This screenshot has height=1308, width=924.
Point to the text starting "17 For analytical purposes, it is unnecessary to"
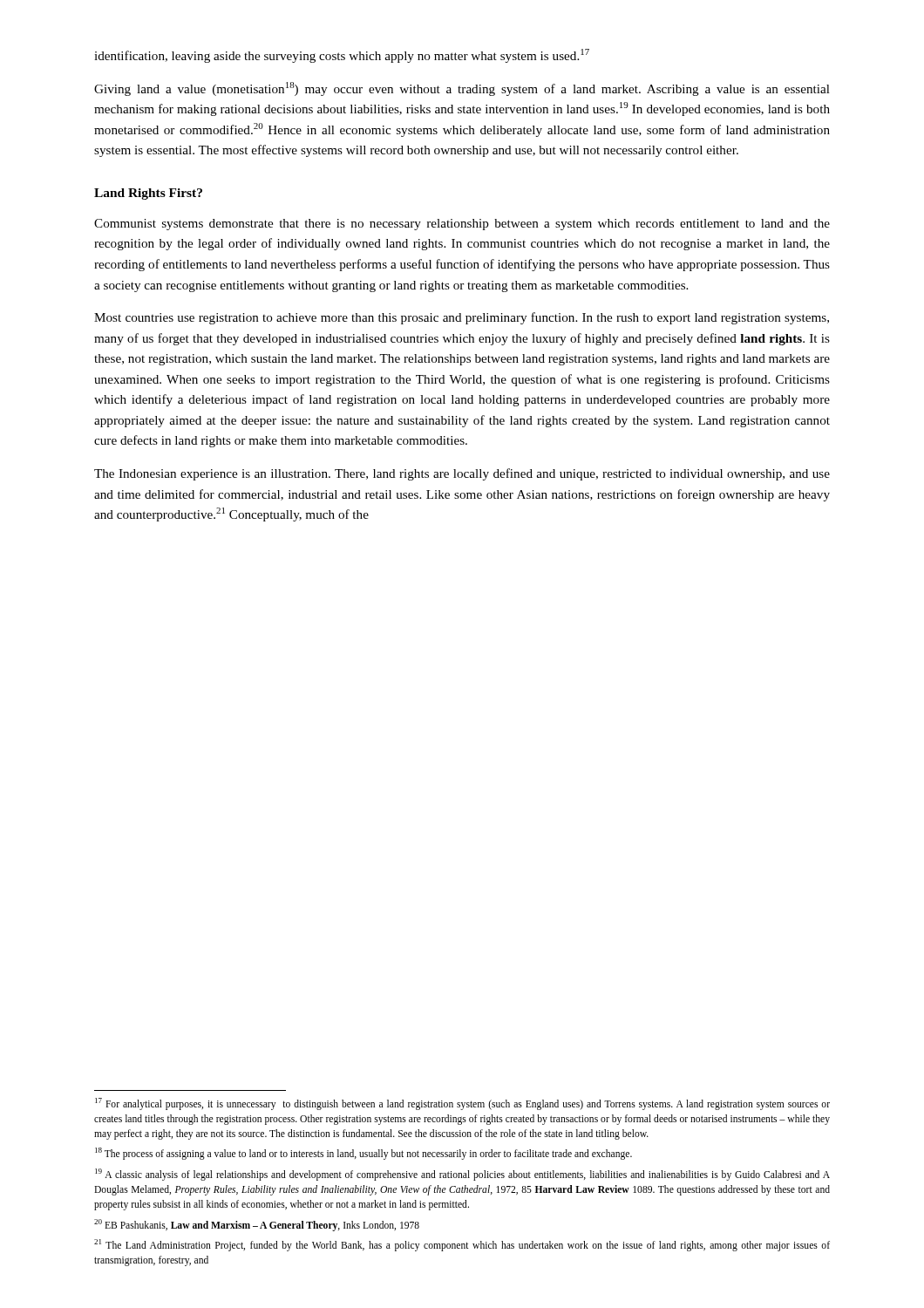click(x=462, y=1119)
